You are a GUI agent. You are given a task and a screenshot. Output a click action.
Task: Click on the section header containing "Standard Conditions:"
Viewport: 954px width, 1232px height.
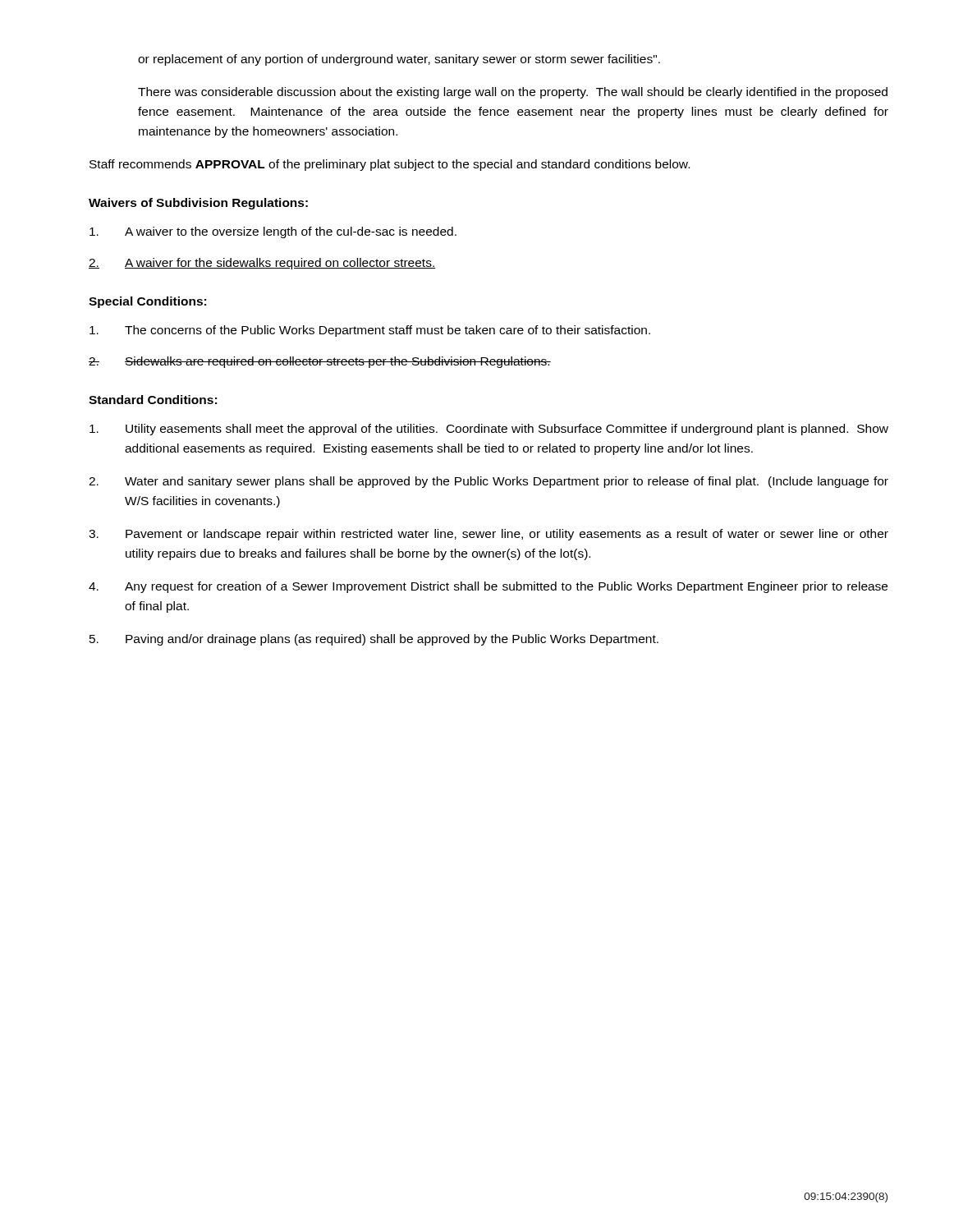153,400
